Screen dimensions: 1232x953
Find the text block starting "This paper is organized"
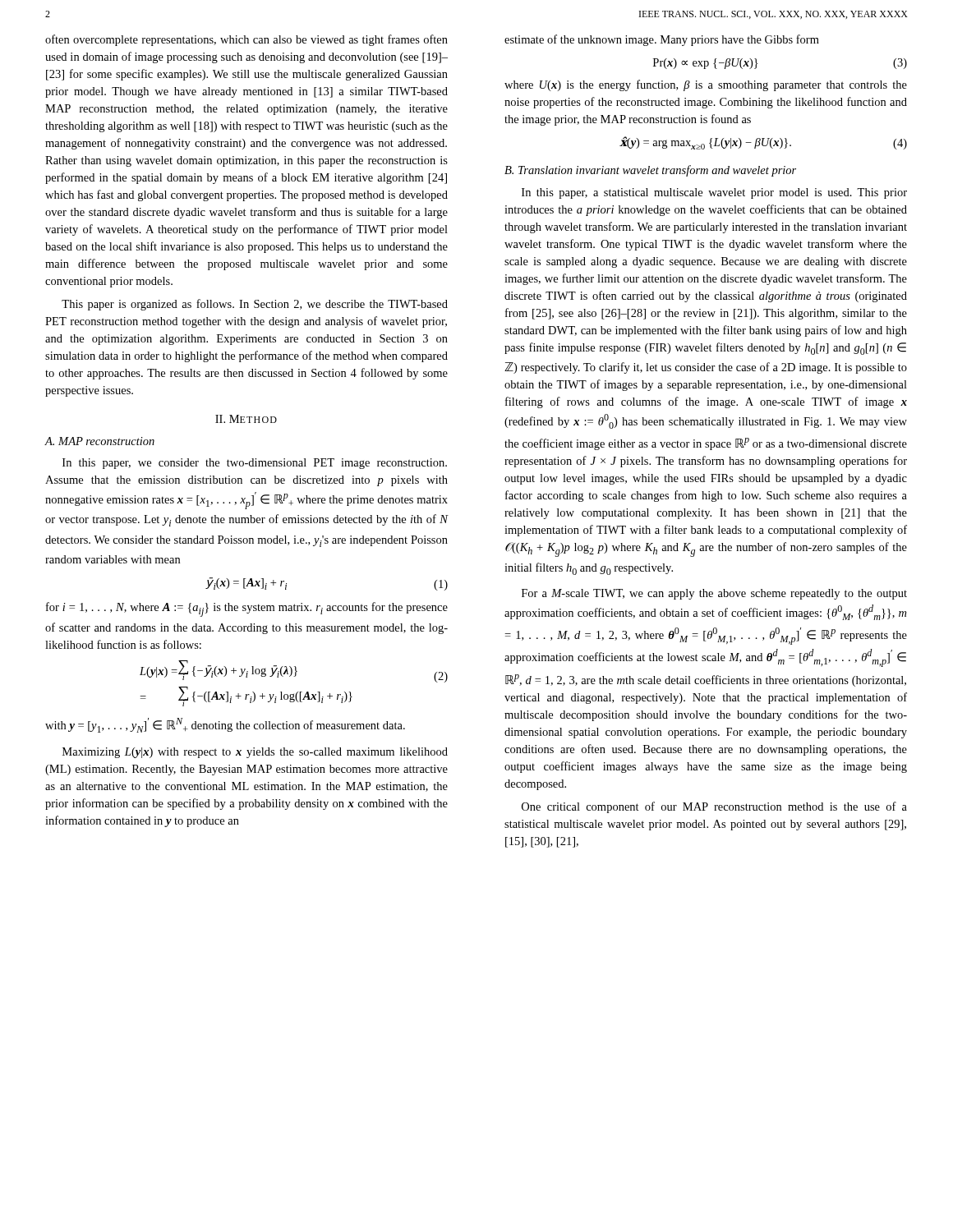[x=246, y=348]
